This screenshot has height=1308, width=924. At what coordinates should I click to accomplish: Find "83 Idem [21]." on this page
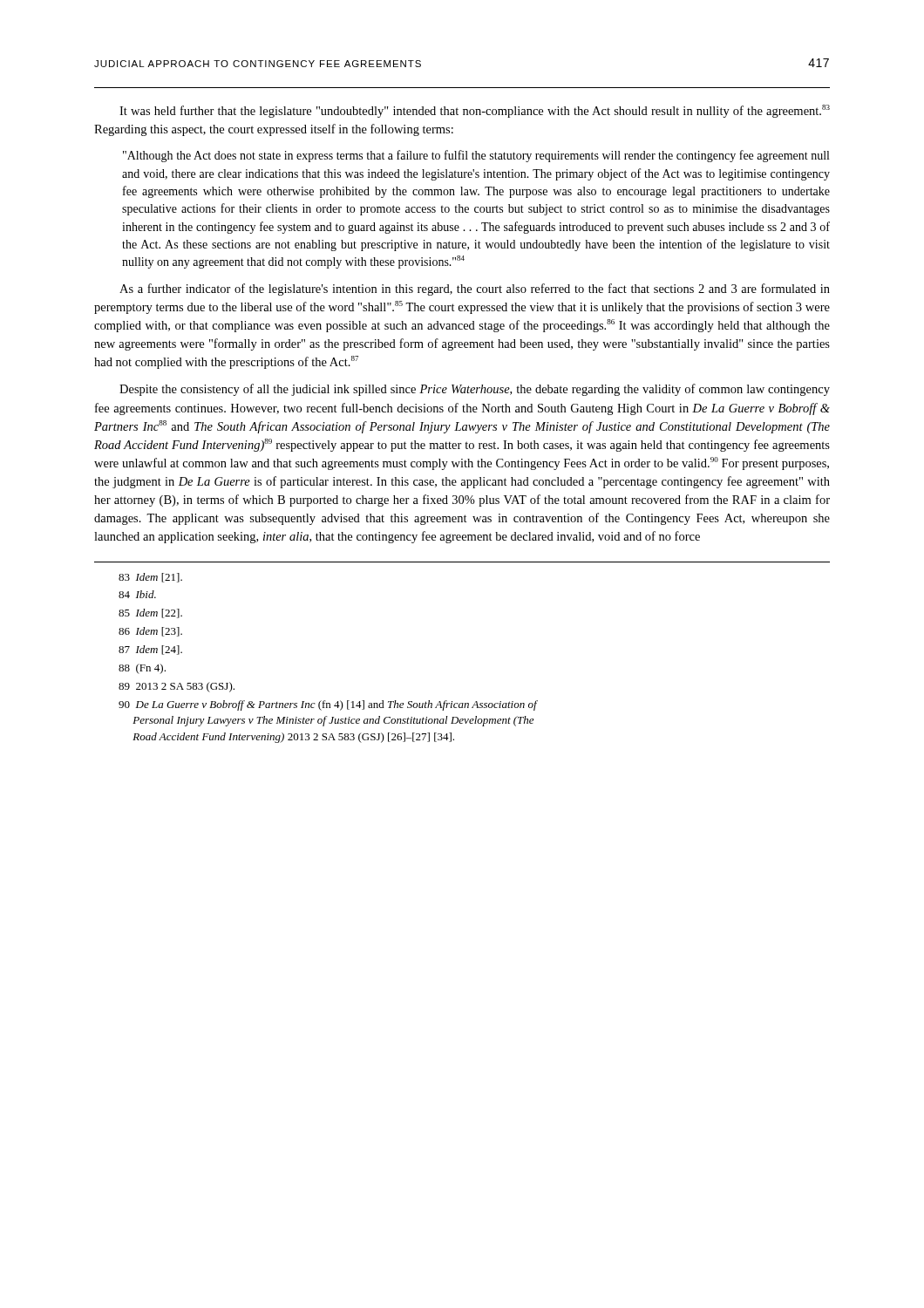(x=151, y=577)
